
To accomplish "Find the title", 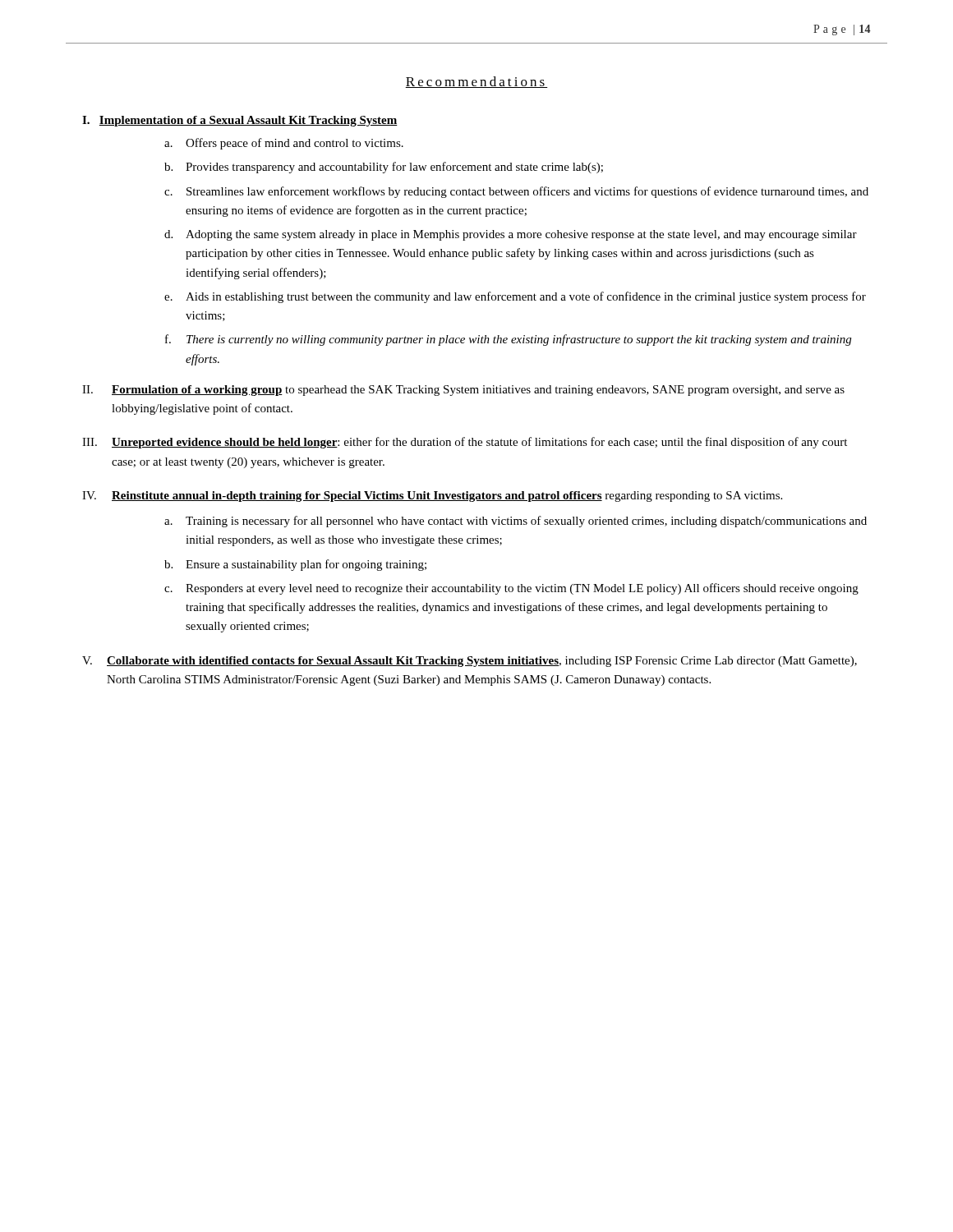I will (x=476, y=82).
